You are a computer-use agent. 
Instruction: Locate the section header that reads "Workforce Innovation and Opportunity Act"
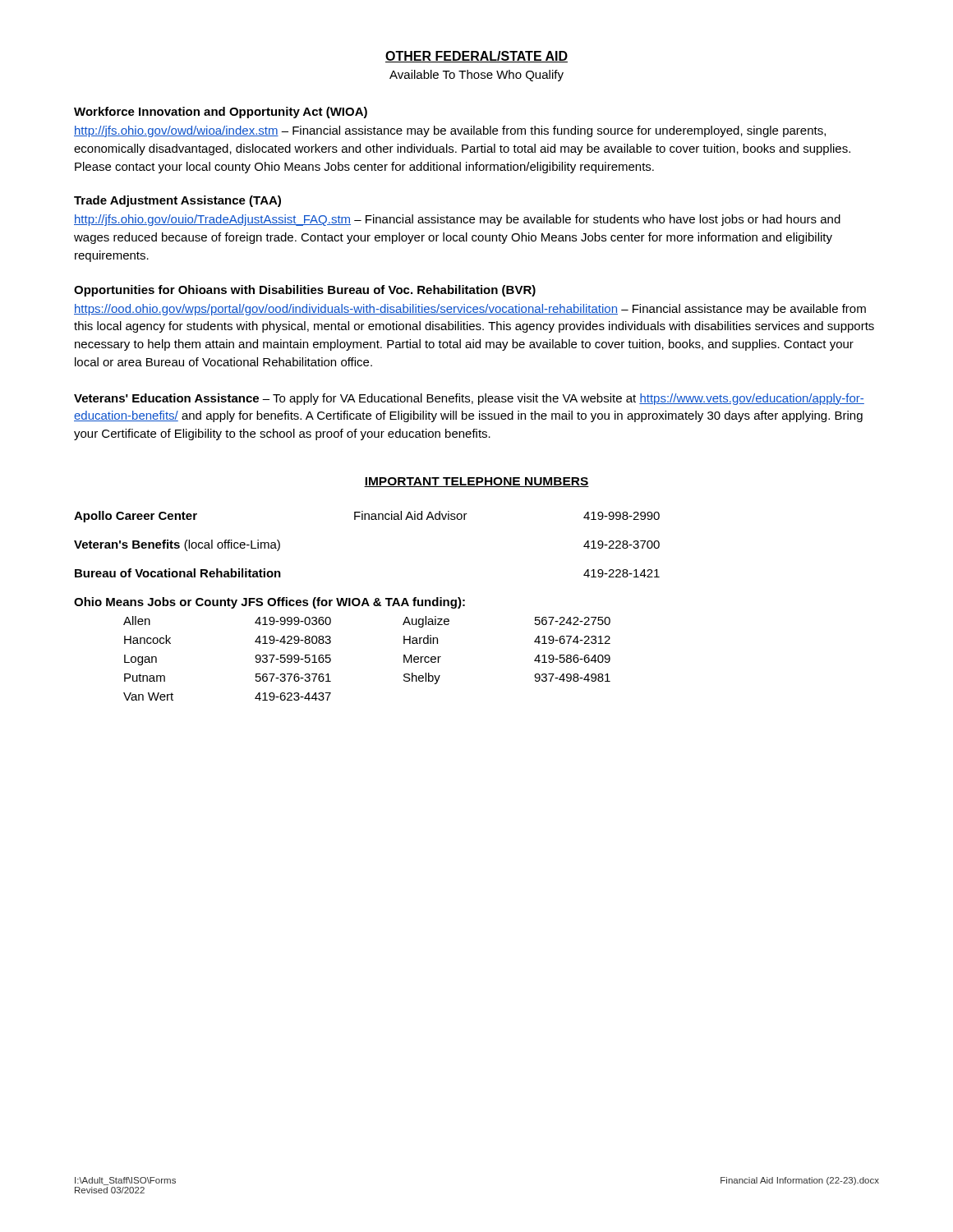coord(221,111)
